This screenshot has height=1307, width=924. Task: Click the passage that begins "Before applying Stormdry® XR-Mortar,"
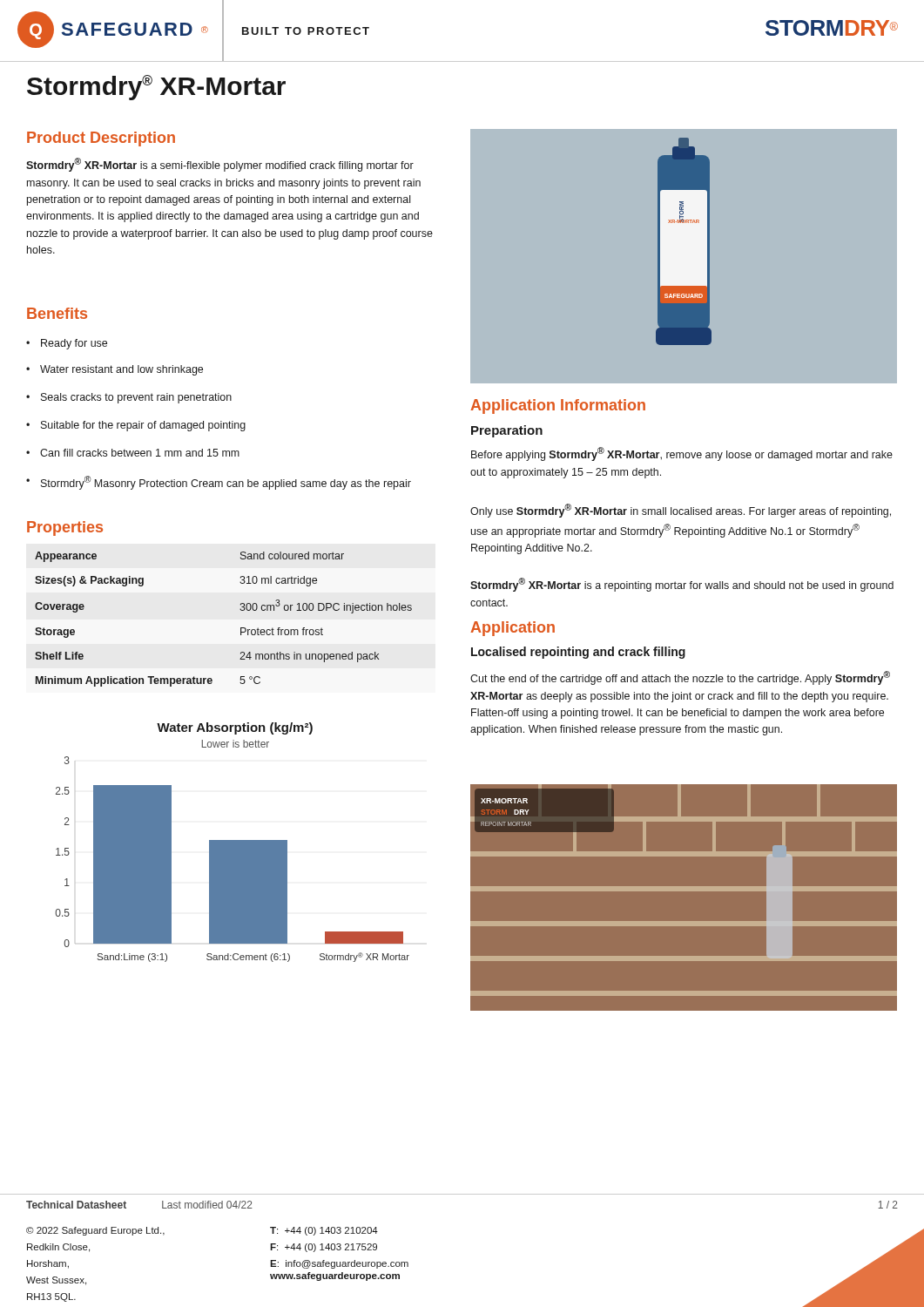[681, 462]
